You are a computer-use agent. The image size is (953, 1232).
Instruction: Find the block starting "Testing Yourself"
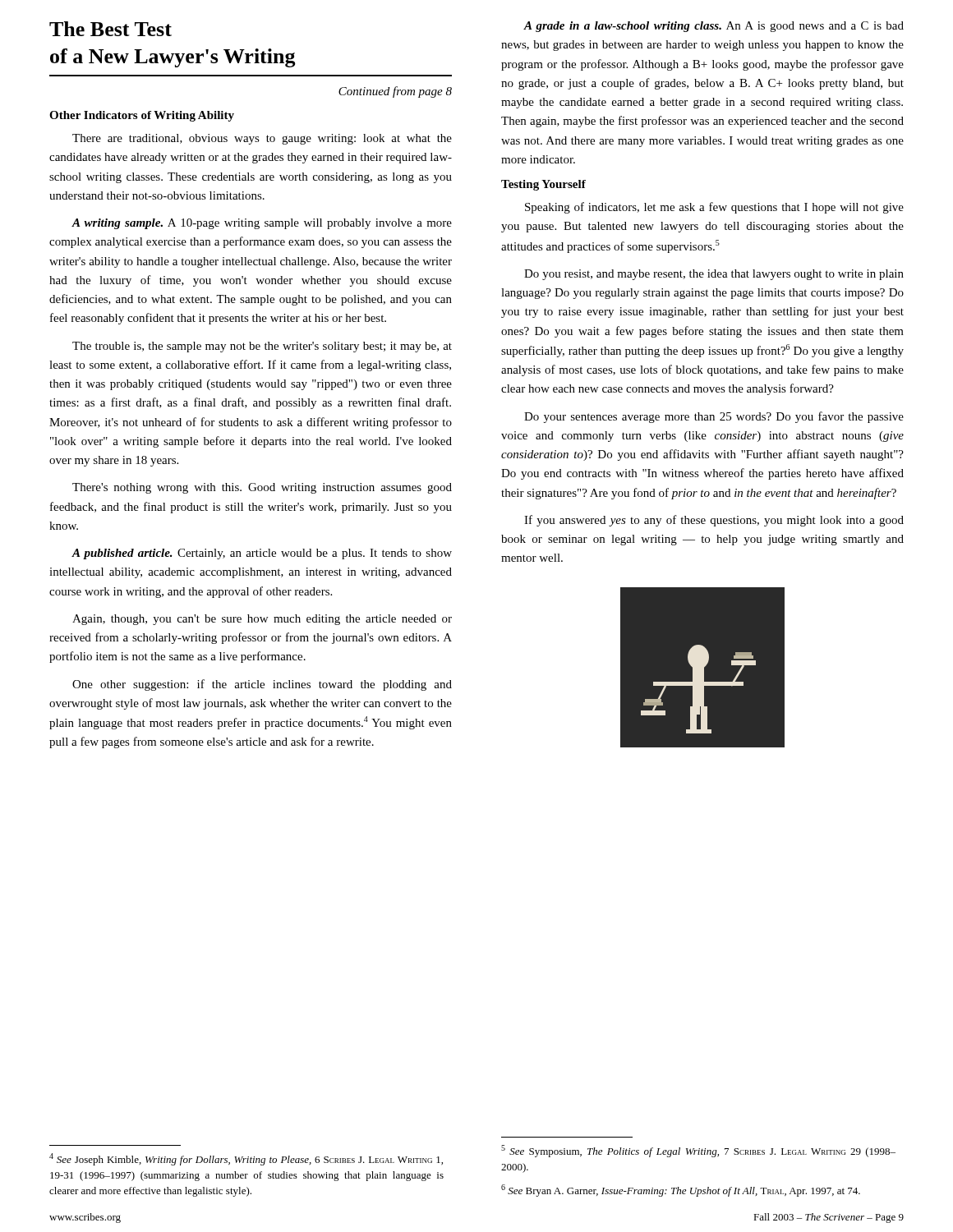[x=543, y=184]
